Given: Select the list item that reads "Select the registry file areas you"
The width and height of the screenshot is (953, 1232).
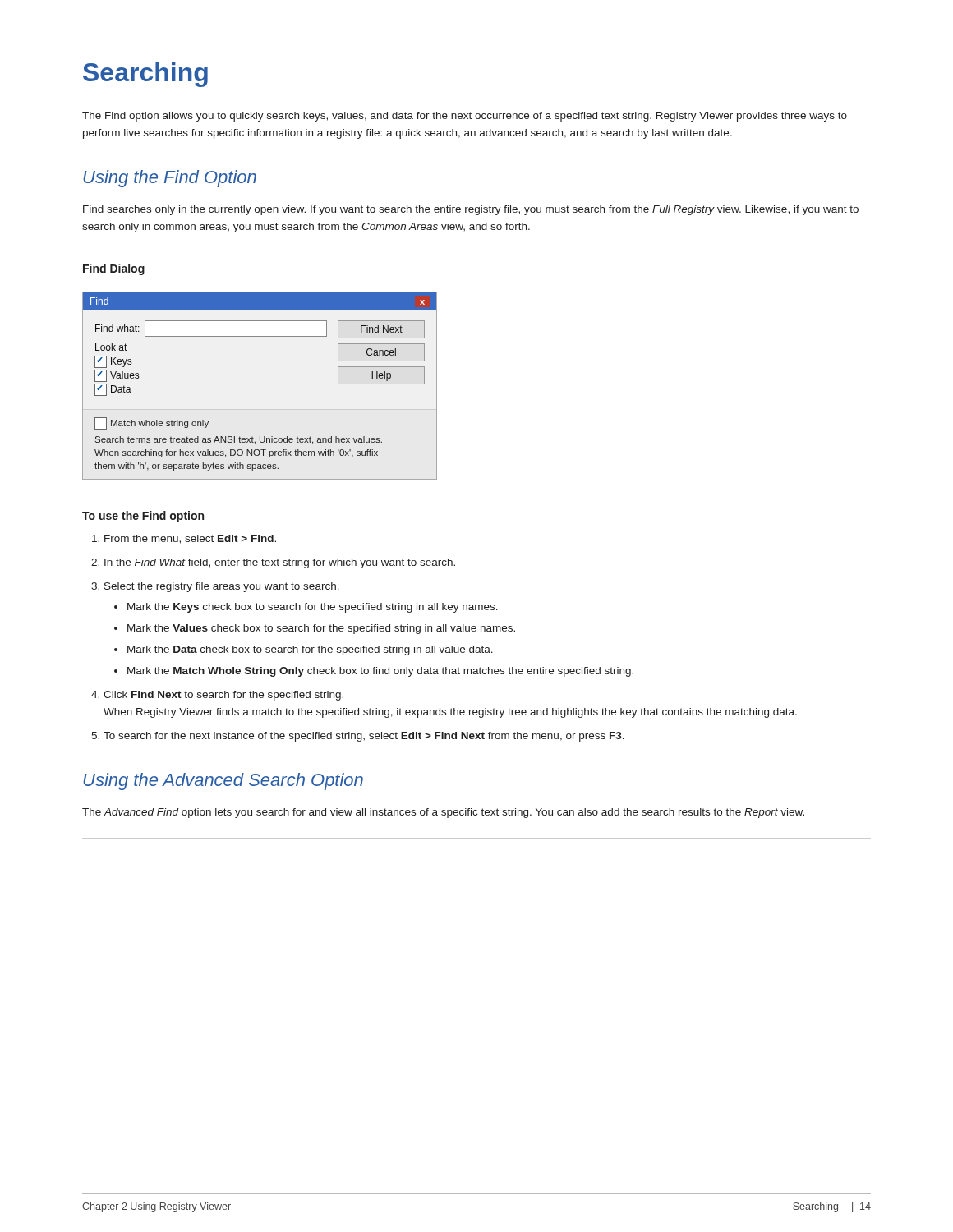Looking at the screenshot, I should (x=487, y=629).
